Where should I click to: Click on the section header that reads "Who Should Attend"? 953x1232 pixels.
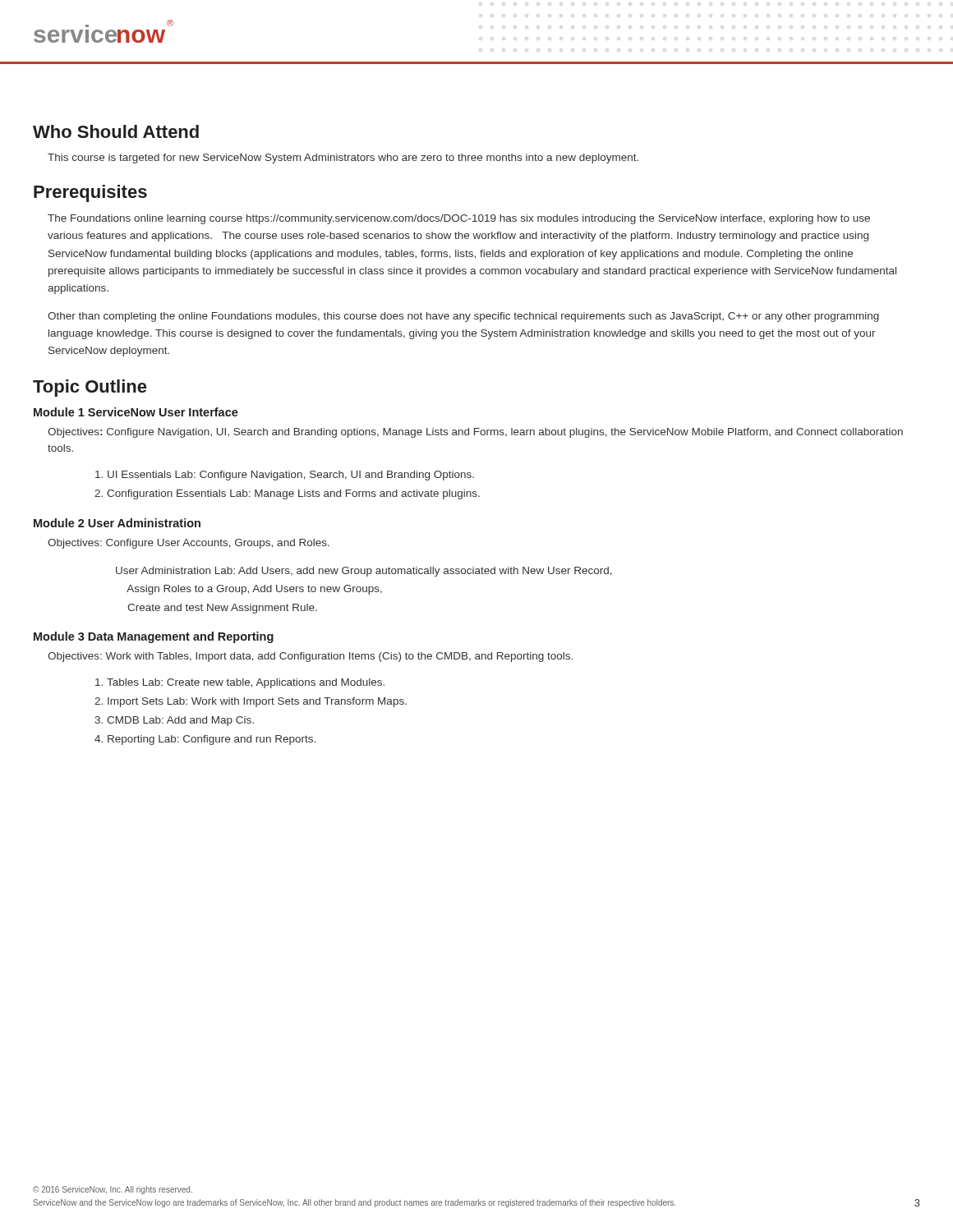[x=116, y=131]
